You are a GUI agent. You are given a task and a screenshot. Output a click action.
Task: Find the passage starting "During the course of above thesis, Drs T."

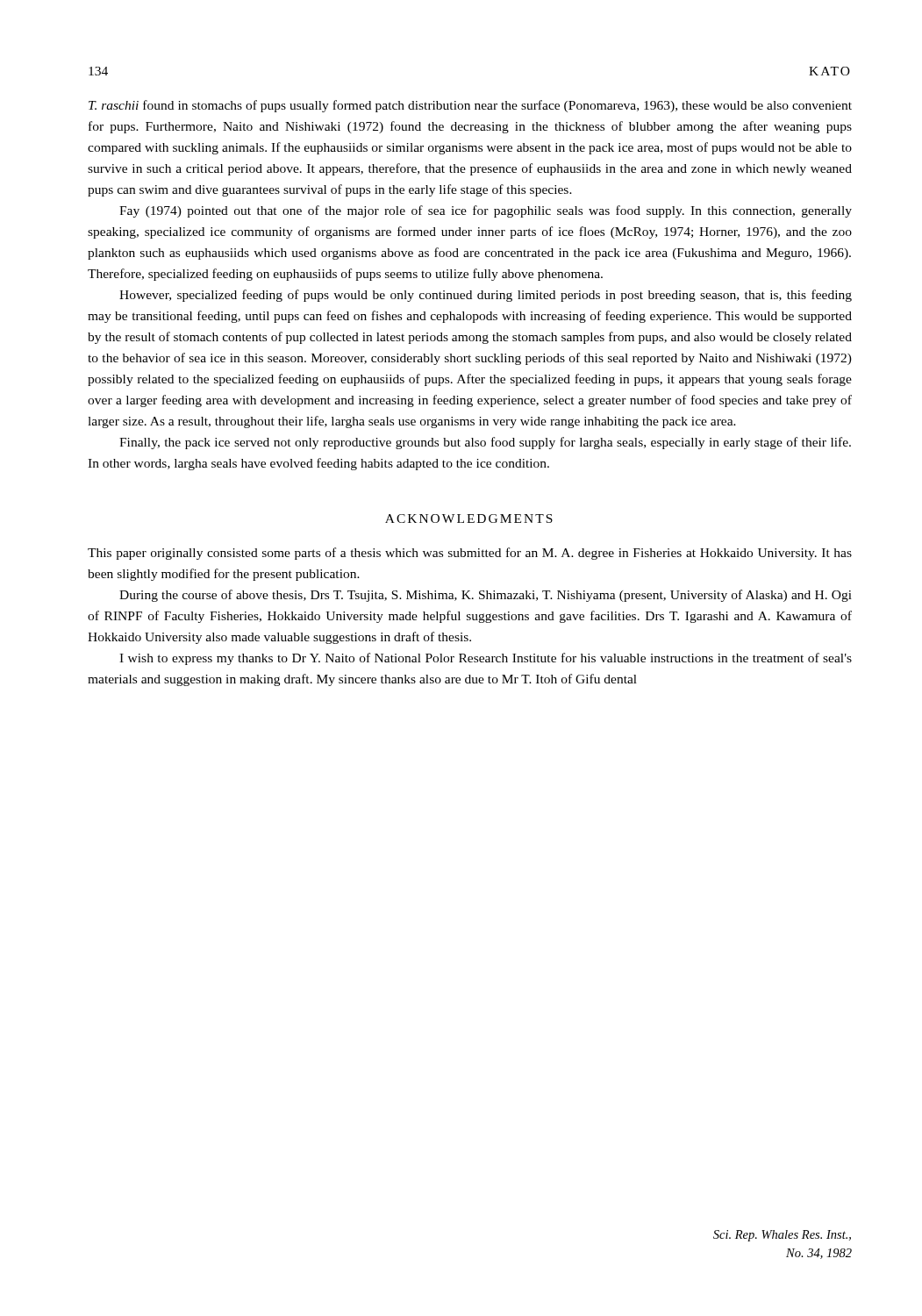(x=470, y=616)
